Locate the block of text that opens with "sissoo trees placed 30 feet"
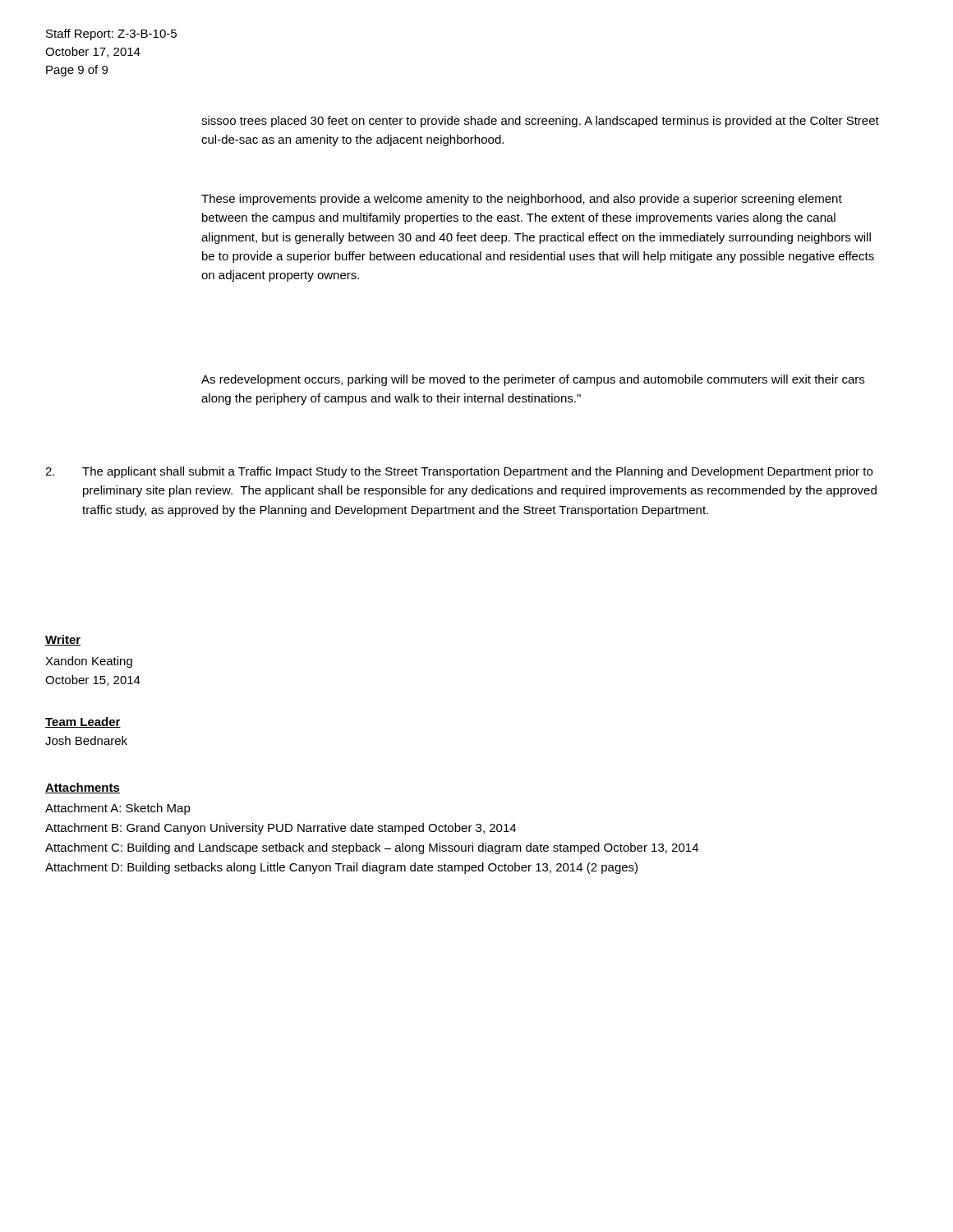953x1232 pixels. (540, 130)
